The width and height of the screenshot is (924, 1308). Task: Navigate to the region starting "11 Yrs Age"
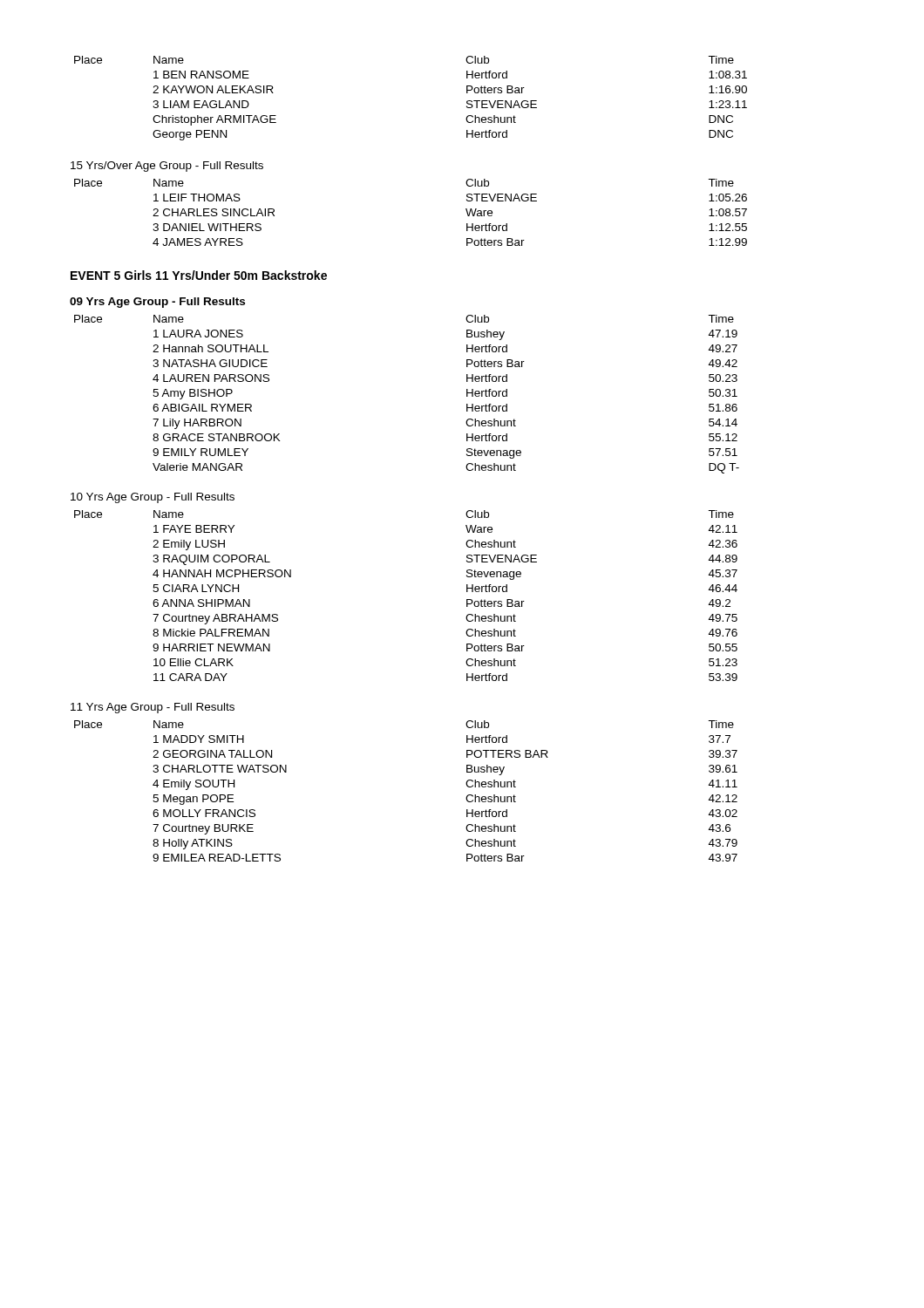click(152, 707)
